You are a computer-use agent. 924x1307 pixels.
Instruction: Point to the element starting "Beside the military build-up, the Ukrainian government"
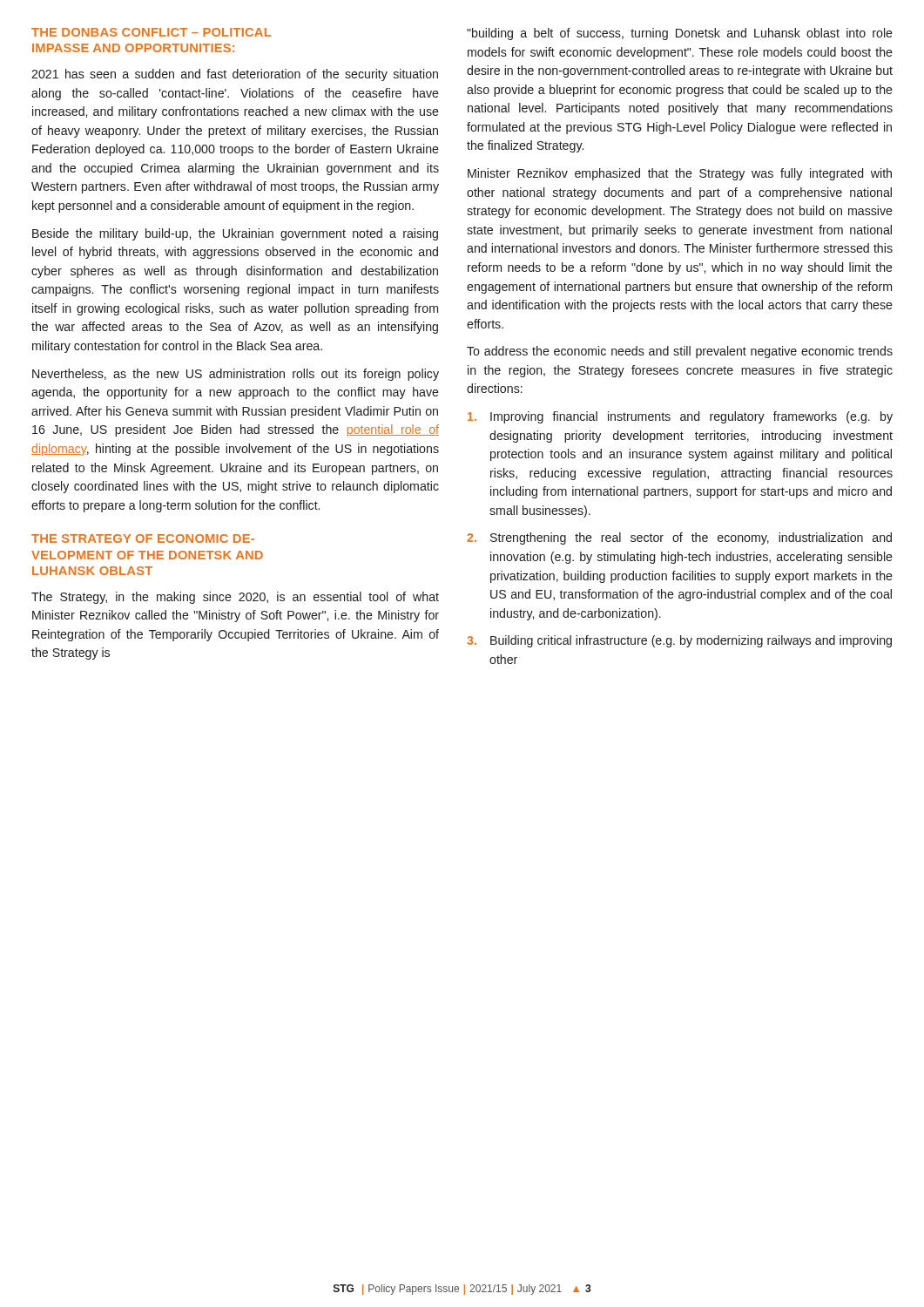[235, 290]
